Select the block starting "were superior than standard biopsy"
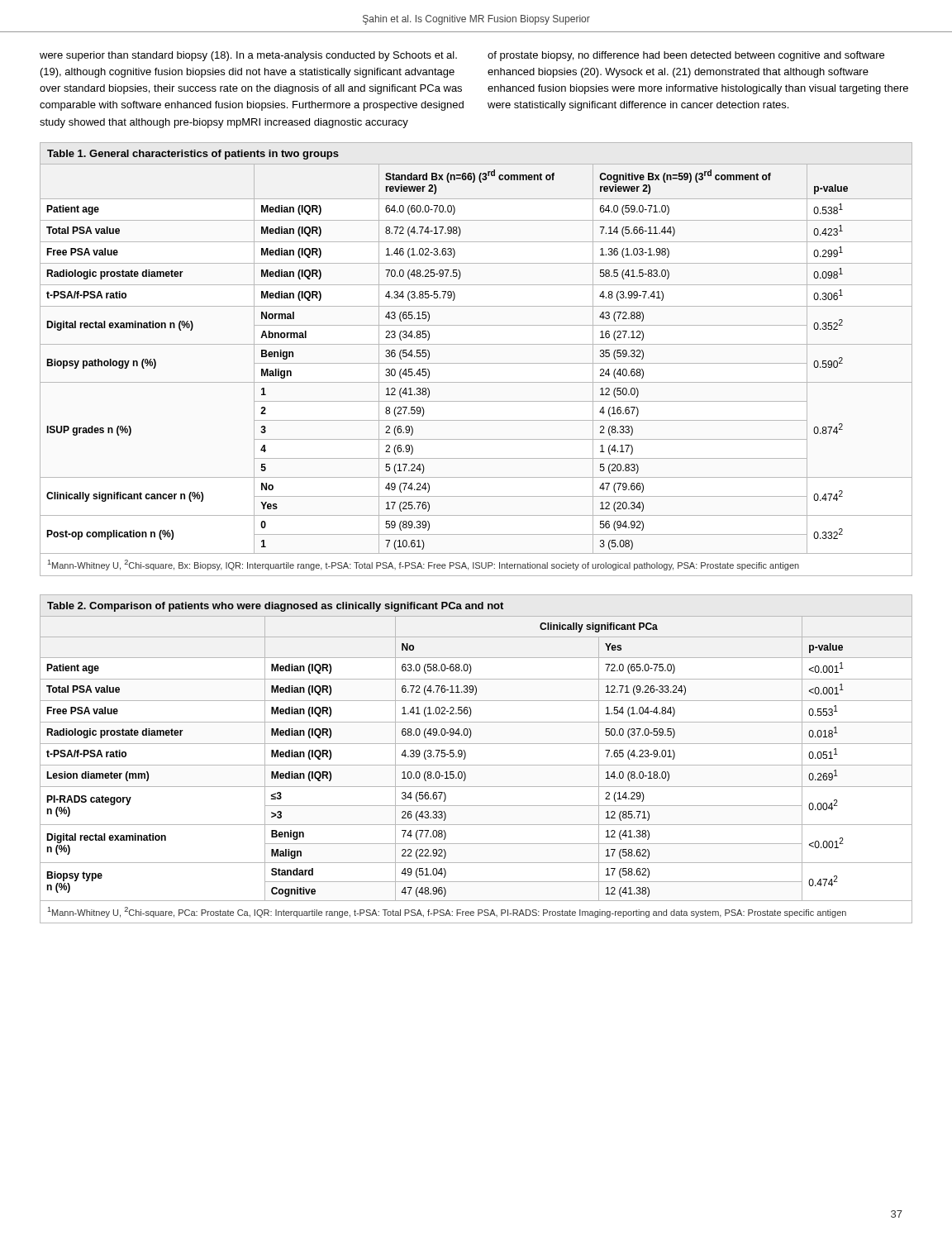The image size is (952, 1240). 252,88
